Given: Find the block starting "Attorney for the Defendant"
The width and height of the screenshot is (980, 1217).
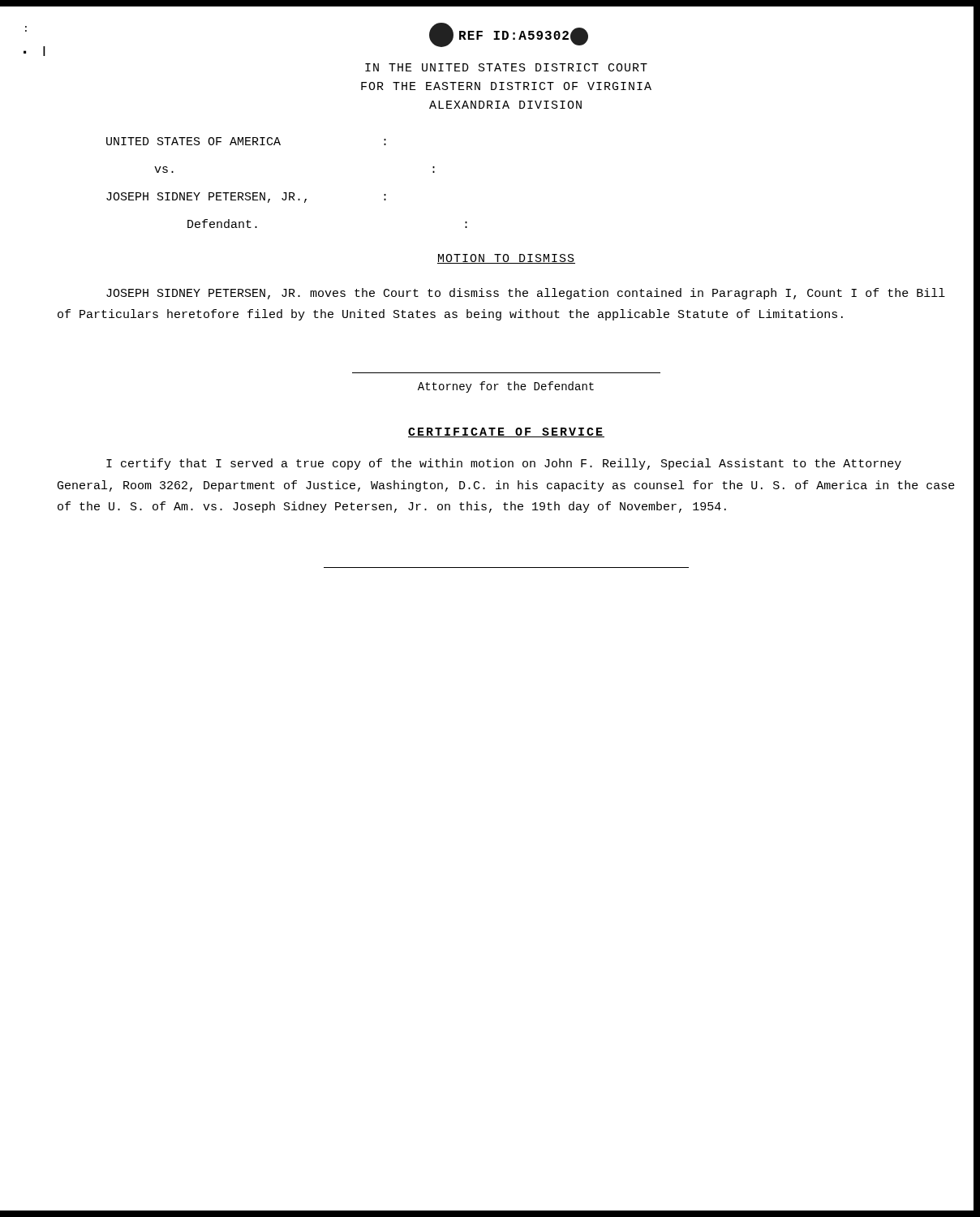Looking at the screenshot, I should pos(506,383).
